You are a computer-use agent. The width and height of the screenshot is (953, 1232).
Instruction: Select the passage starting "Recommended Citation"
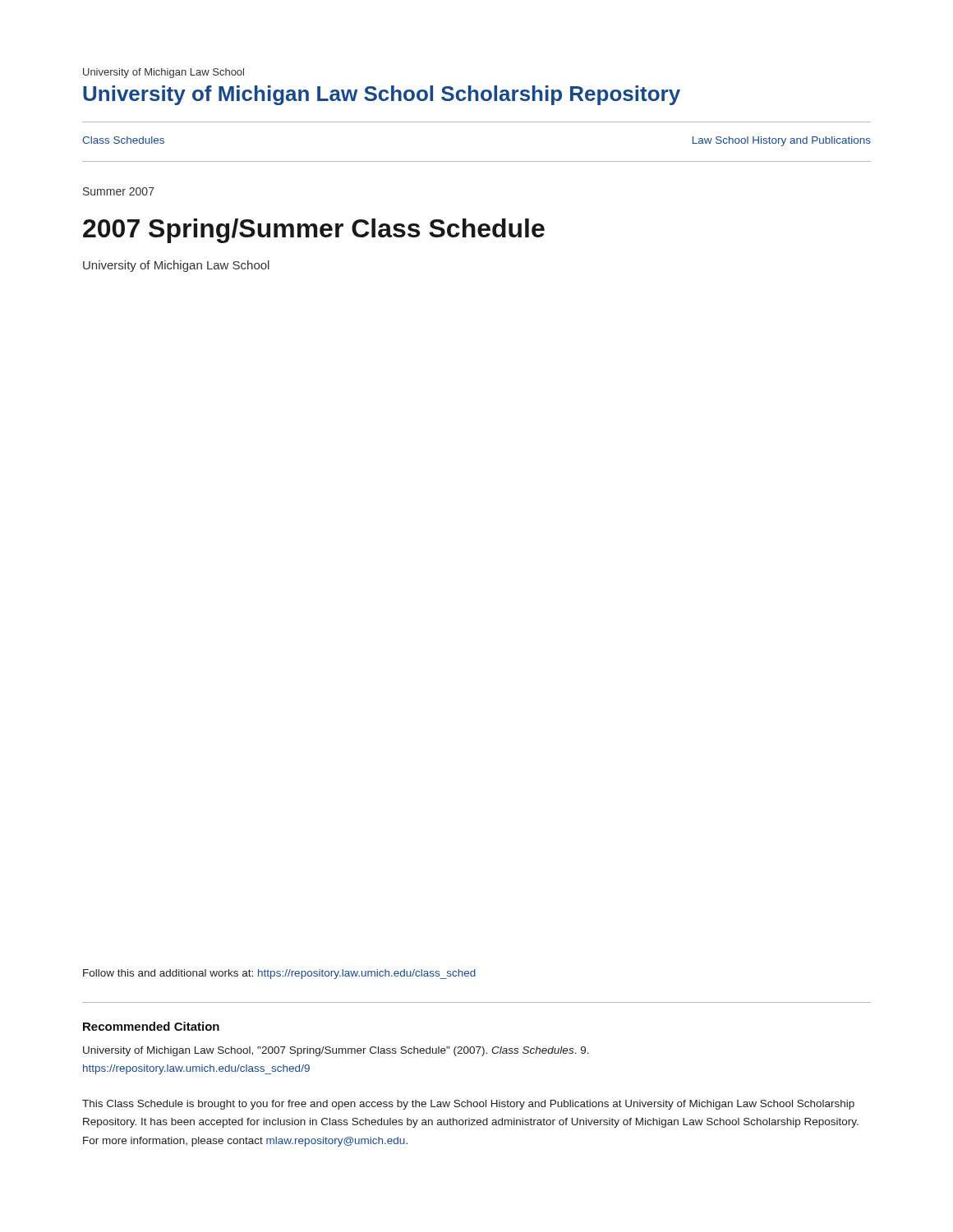click(151, 1026)
